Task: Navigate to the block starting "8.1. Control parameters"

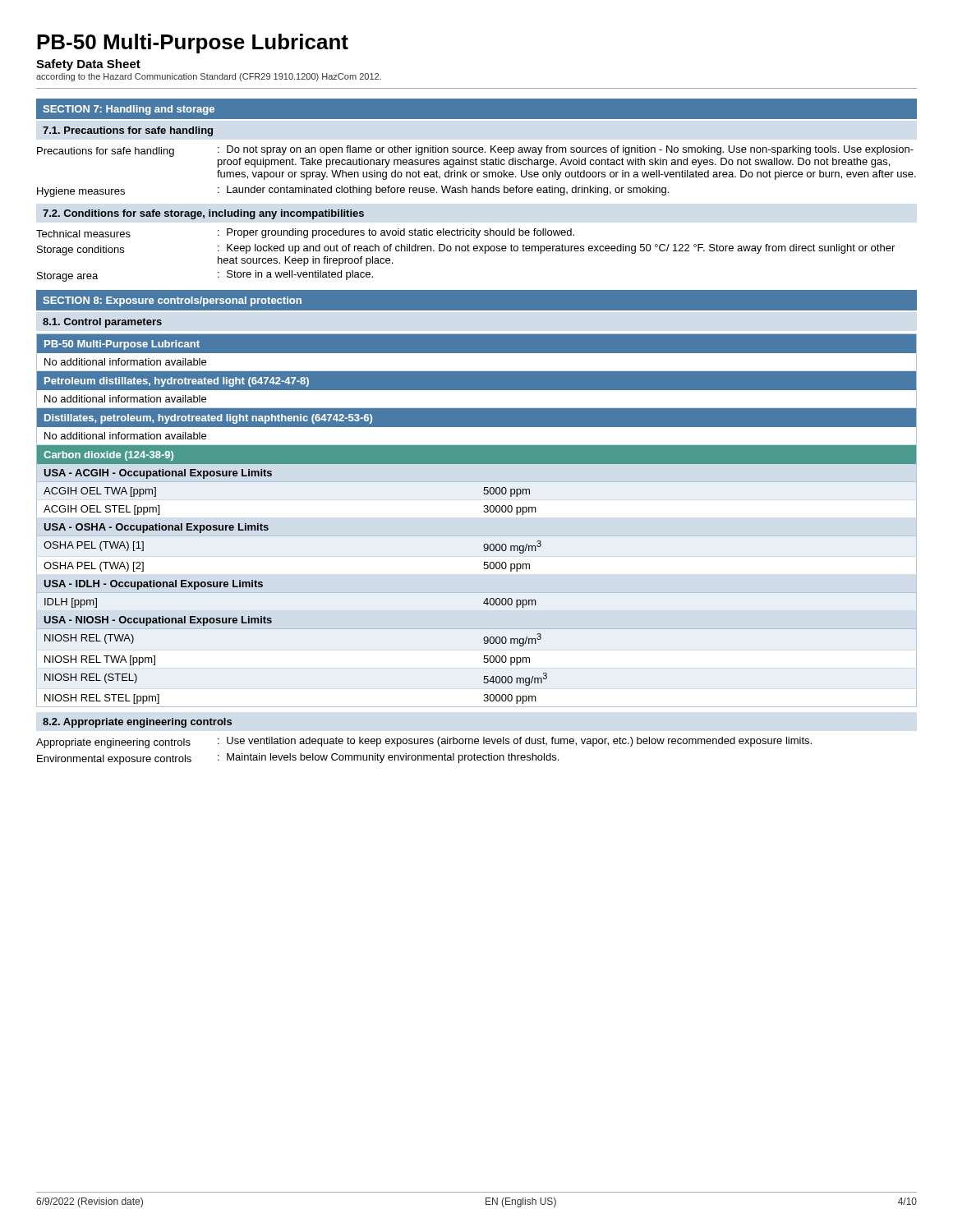Action: tap(102, 322)
